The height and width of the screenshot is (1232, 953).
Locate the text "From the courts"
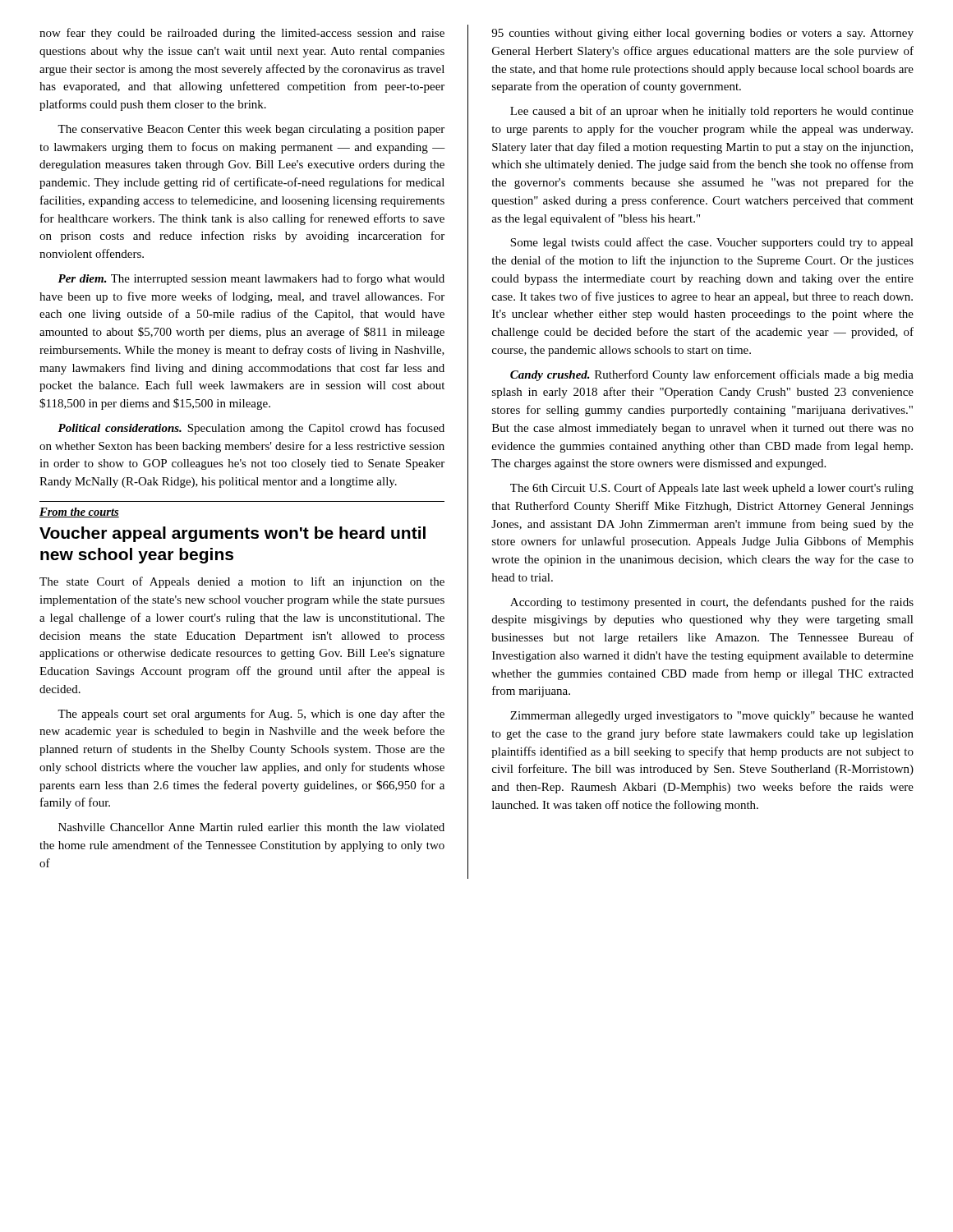coord(242,512)
